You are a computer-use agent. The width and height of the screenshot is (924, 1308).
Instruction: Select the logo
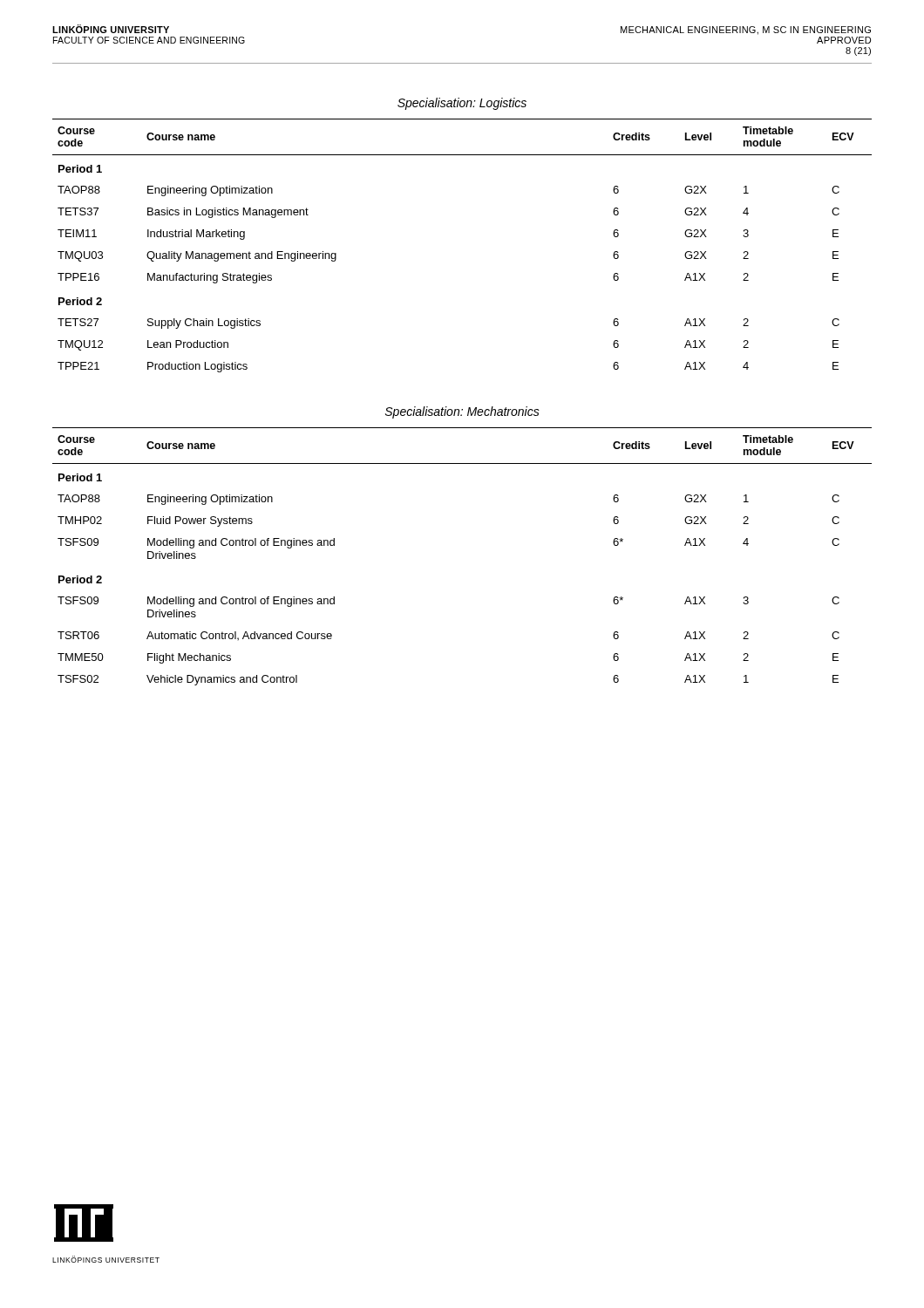click(106, 1231)
